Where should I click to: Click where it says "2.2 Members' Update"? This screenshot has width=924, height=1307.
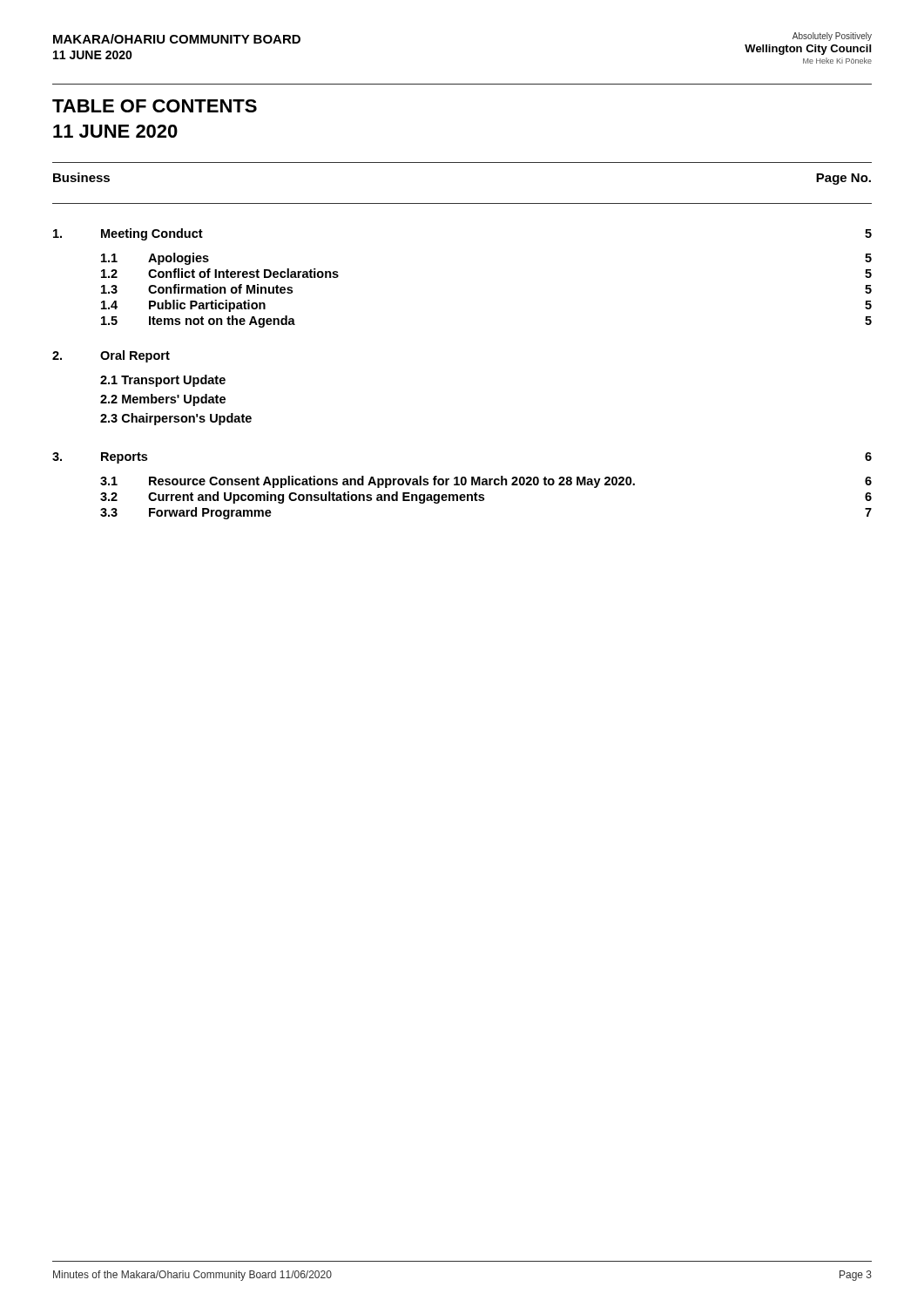coord(163,399)
